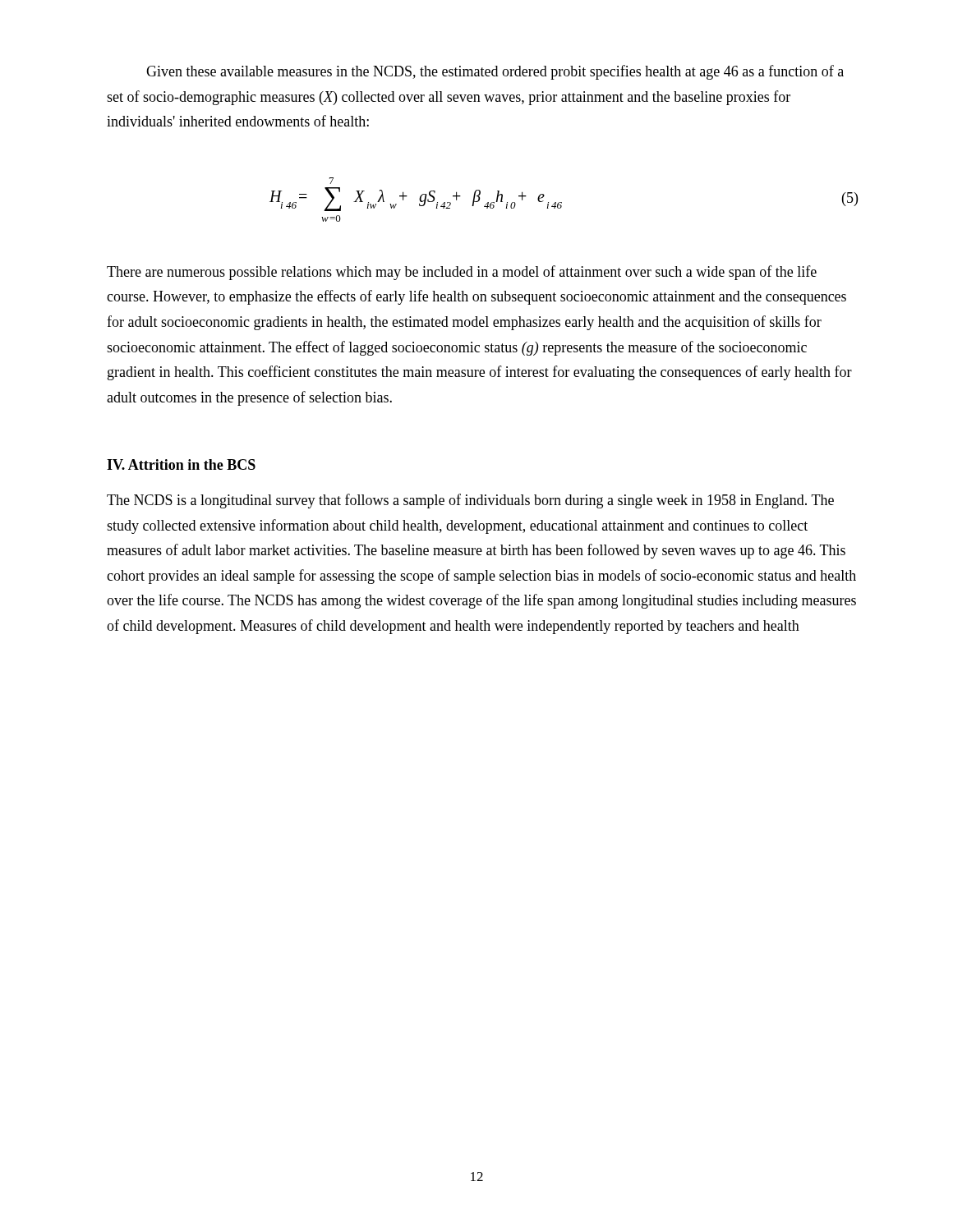Select the element starting "IV. Attrition in the BCS"
Image resolution: width=953 pixels, height=1232 pixels.
[x=181, y=465]
